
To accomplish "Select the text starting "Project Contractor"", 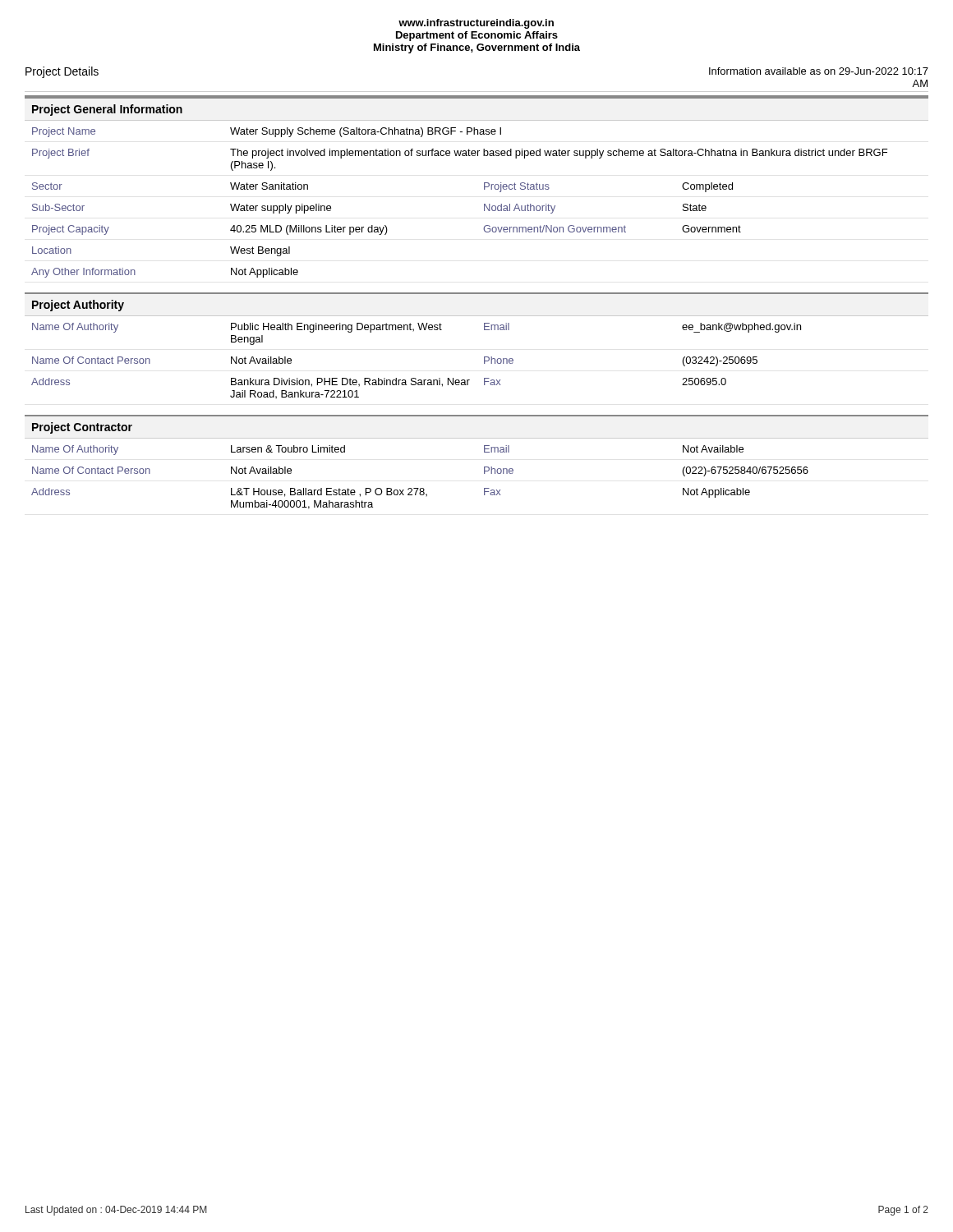I will click(82, 427).
